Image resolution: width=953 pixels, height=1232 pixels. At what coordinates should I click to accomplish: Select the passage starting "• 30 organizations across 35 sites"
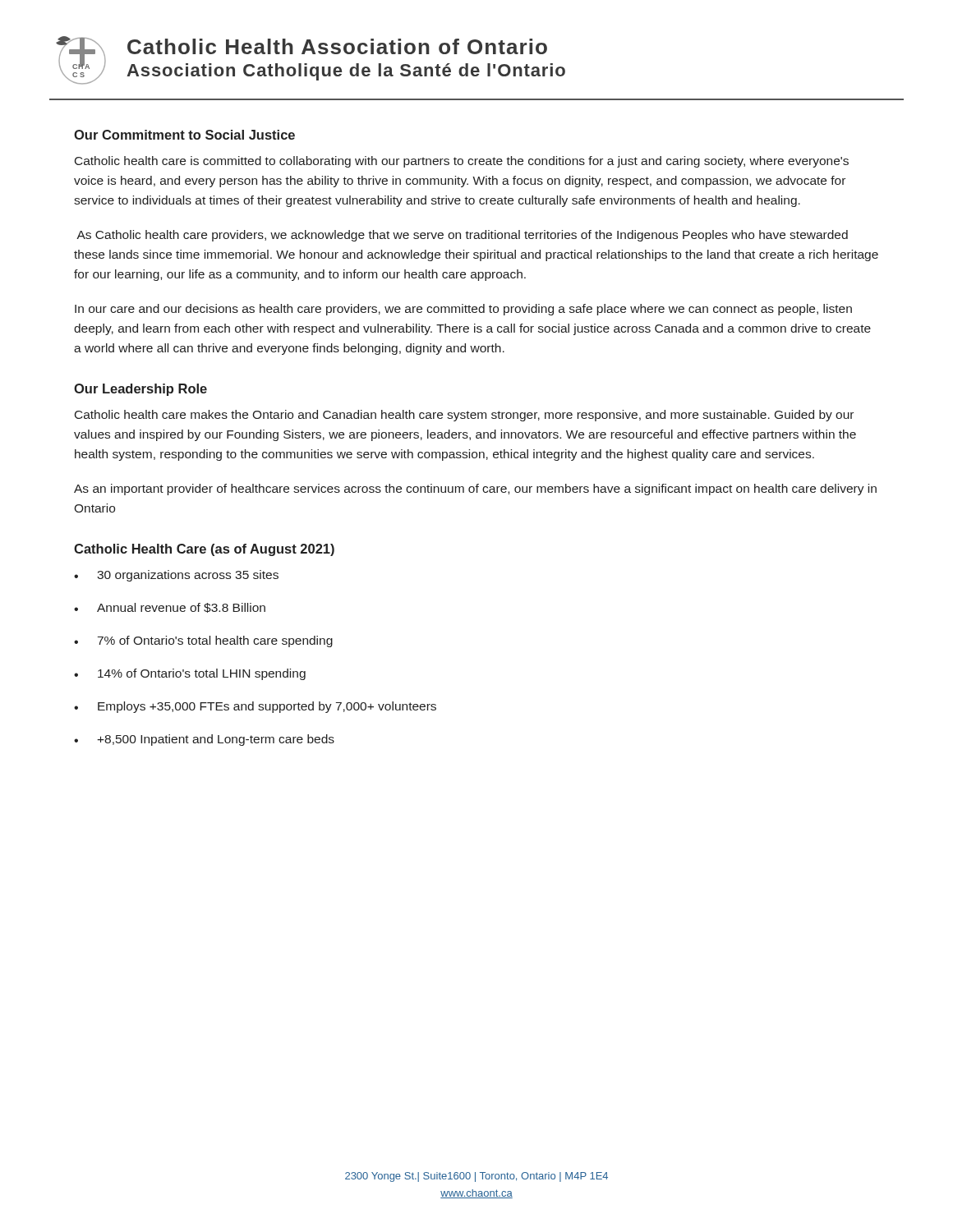pyautogui.click(x=176, y=576)
